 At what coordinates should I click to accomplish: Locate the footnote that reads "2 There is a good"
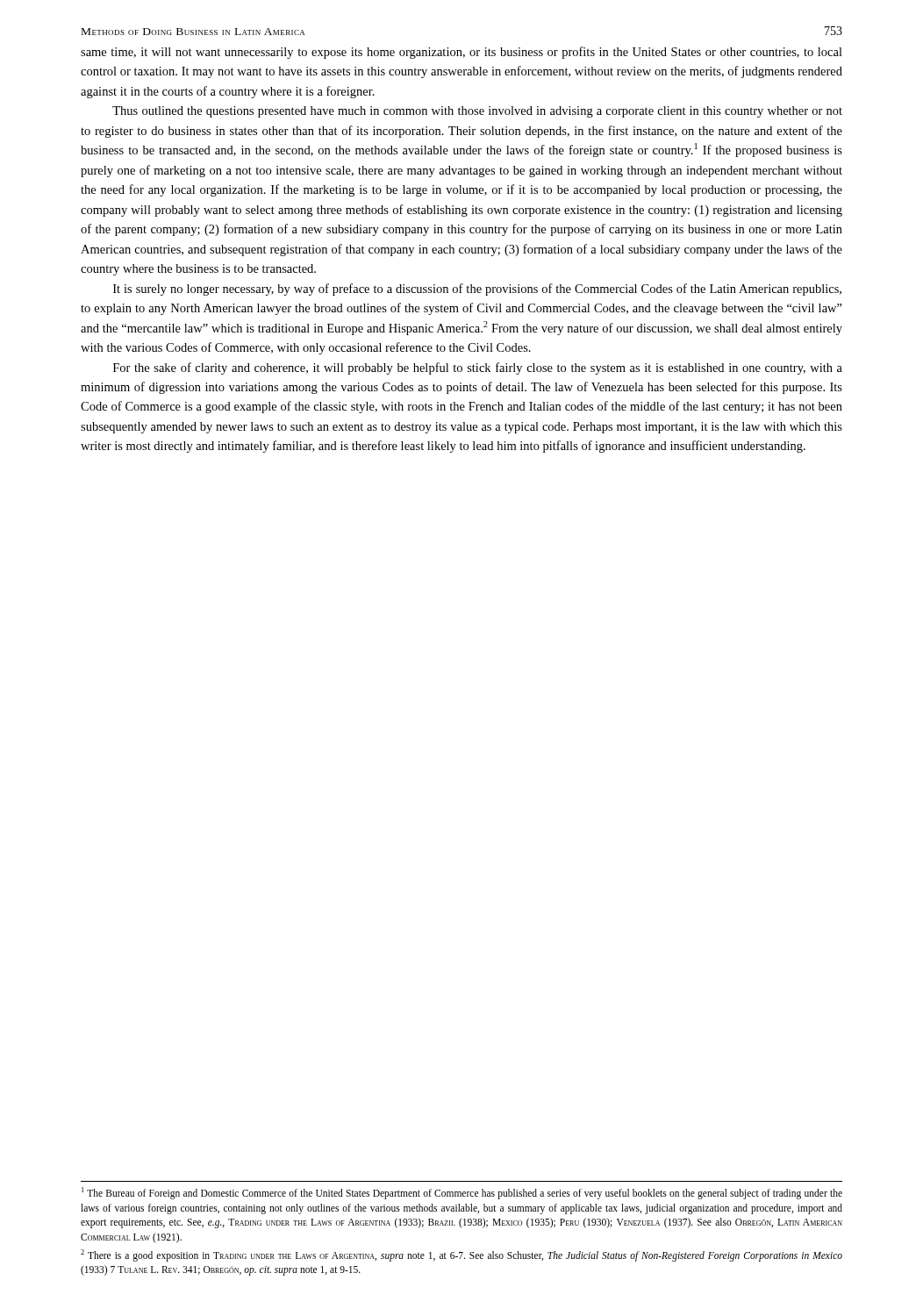coord(462,1262)
